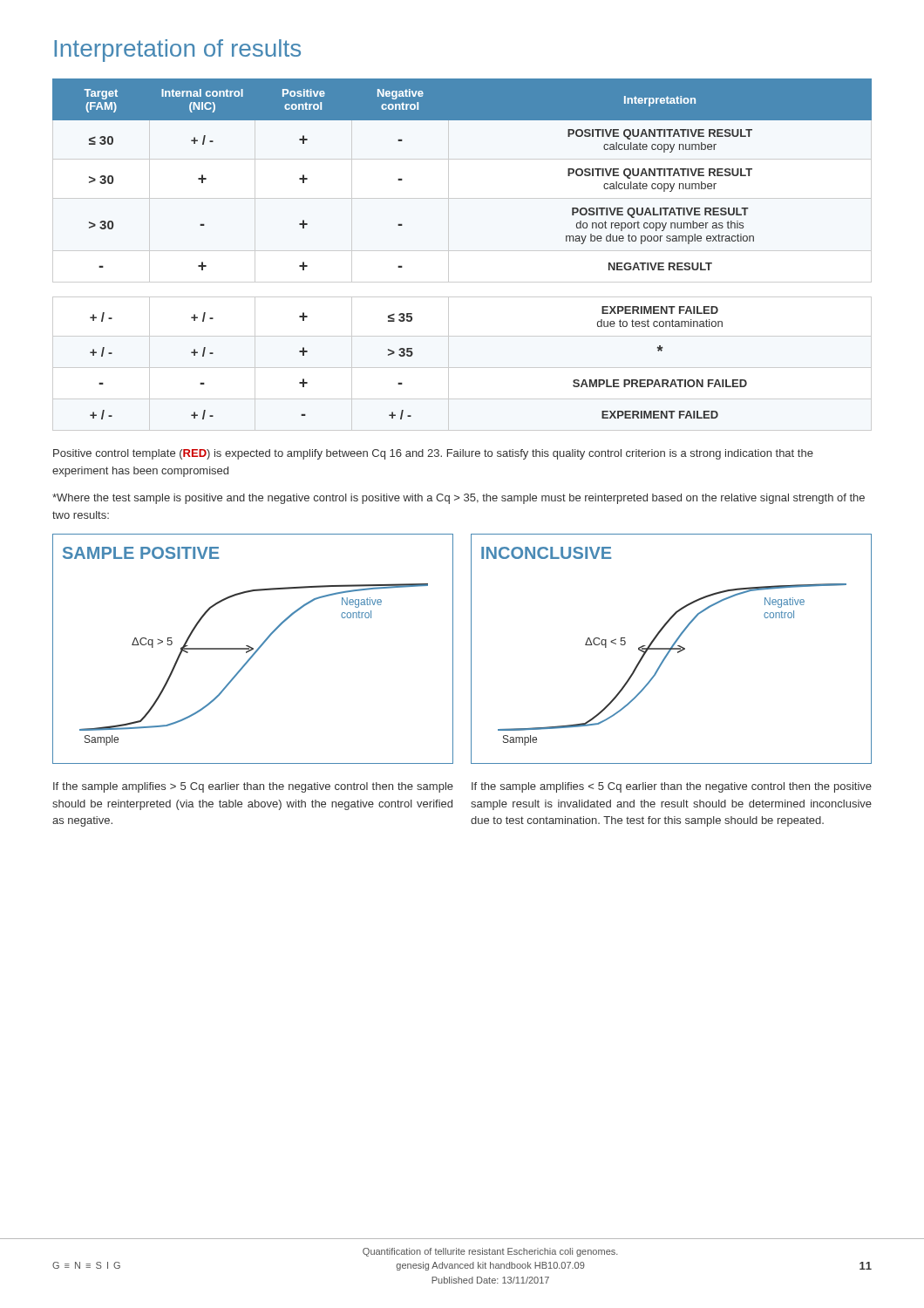The height and width of the screenshot is (1308, 924).
Task: Navigate to the text block starting "Interpretation of results"
Action: 177,49
